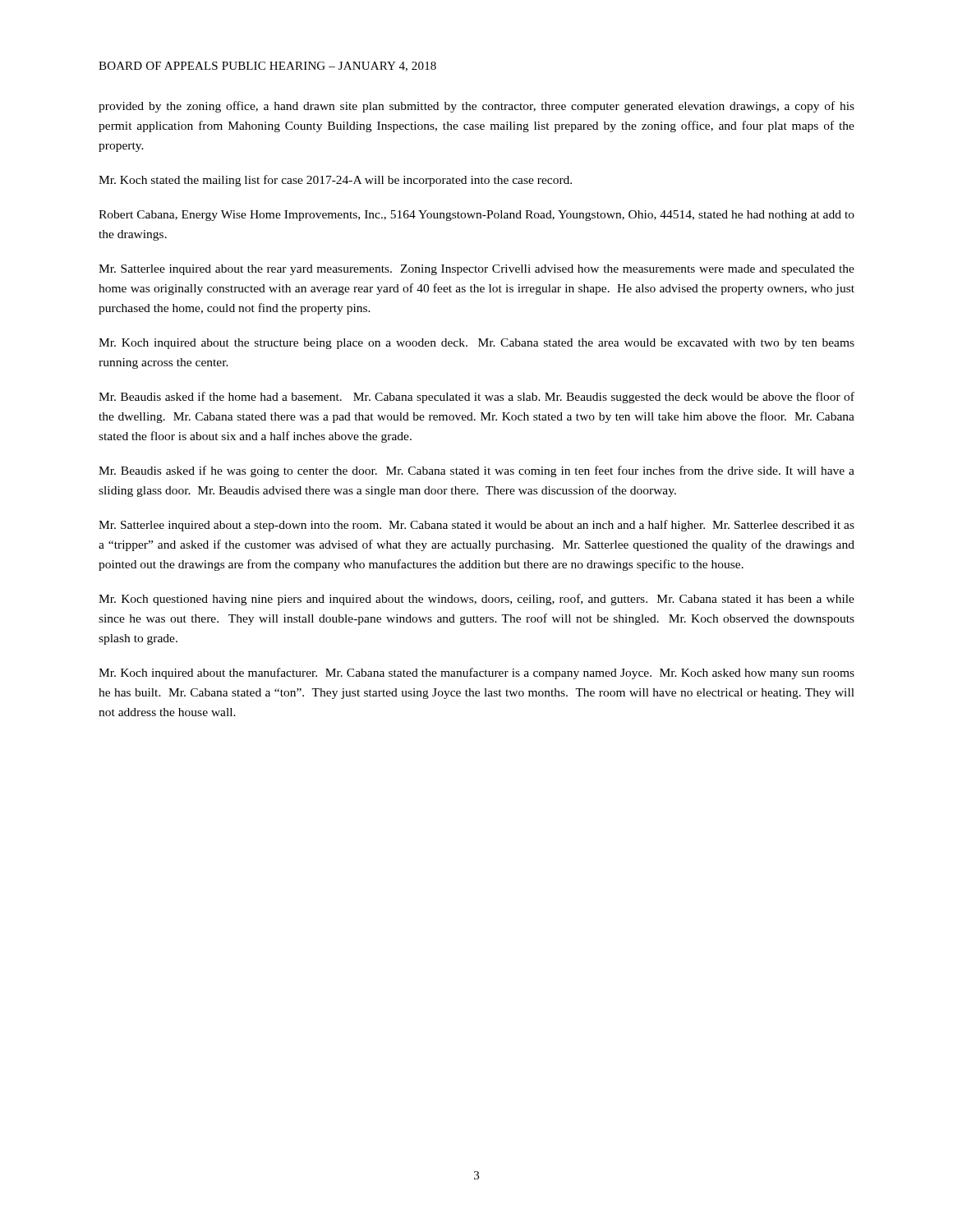Locate the element starting "Mr. Koch inquired about the structure being"
Screen dimensions: 1232x953
476,352
